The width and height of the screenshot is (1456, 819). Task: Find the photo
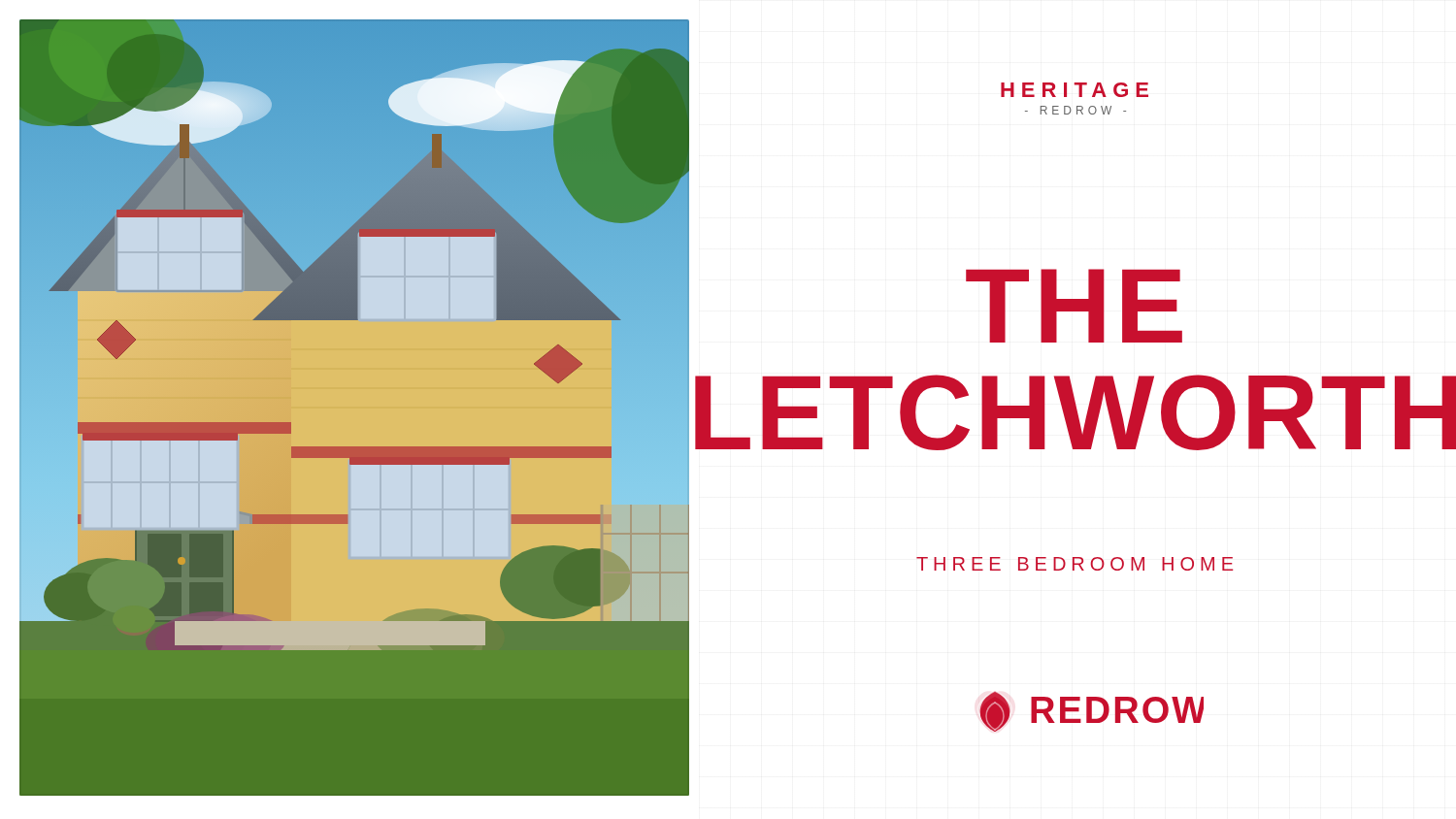(354, 408)
